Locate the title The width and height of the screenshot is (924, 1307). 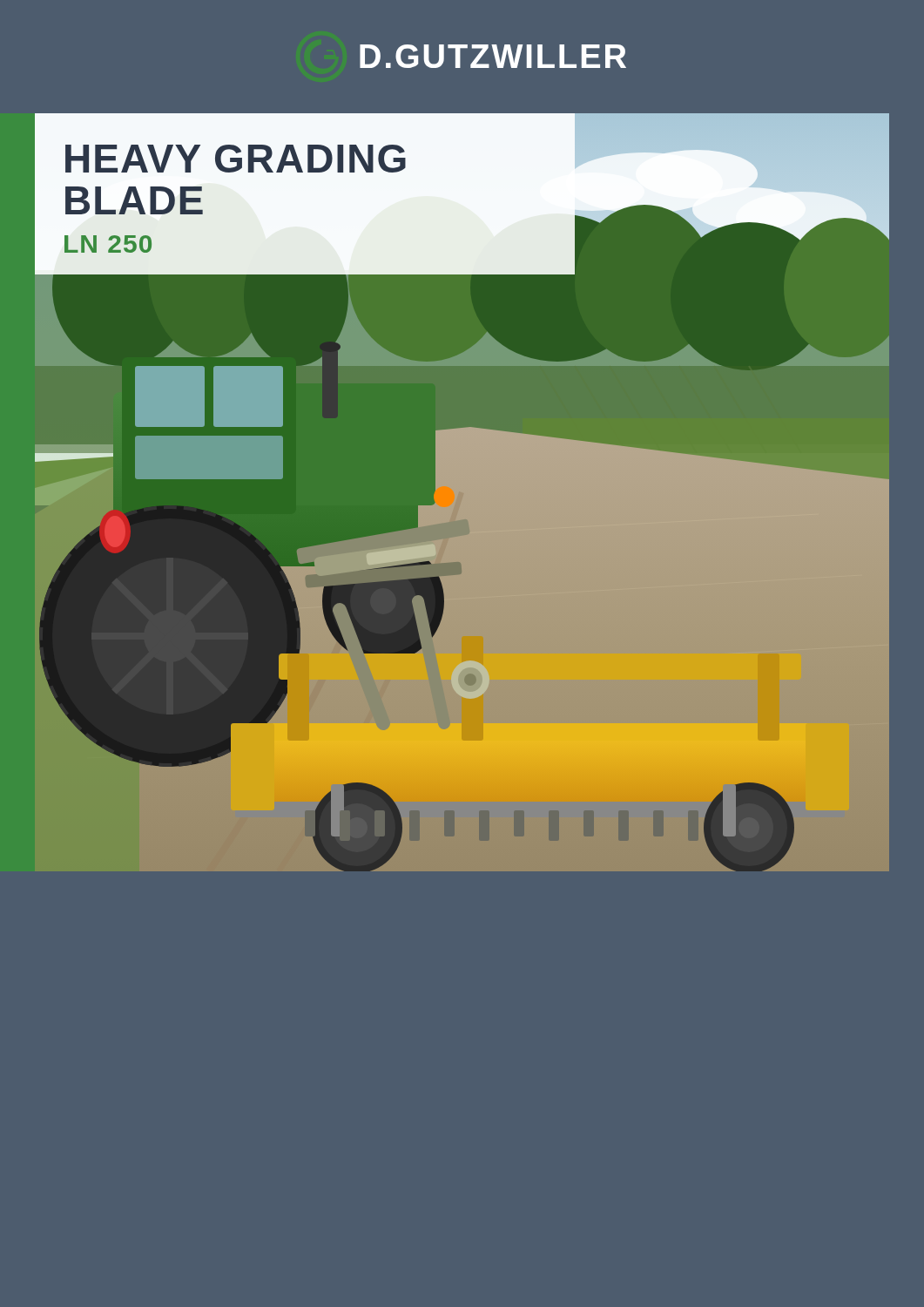click(305, 197)
